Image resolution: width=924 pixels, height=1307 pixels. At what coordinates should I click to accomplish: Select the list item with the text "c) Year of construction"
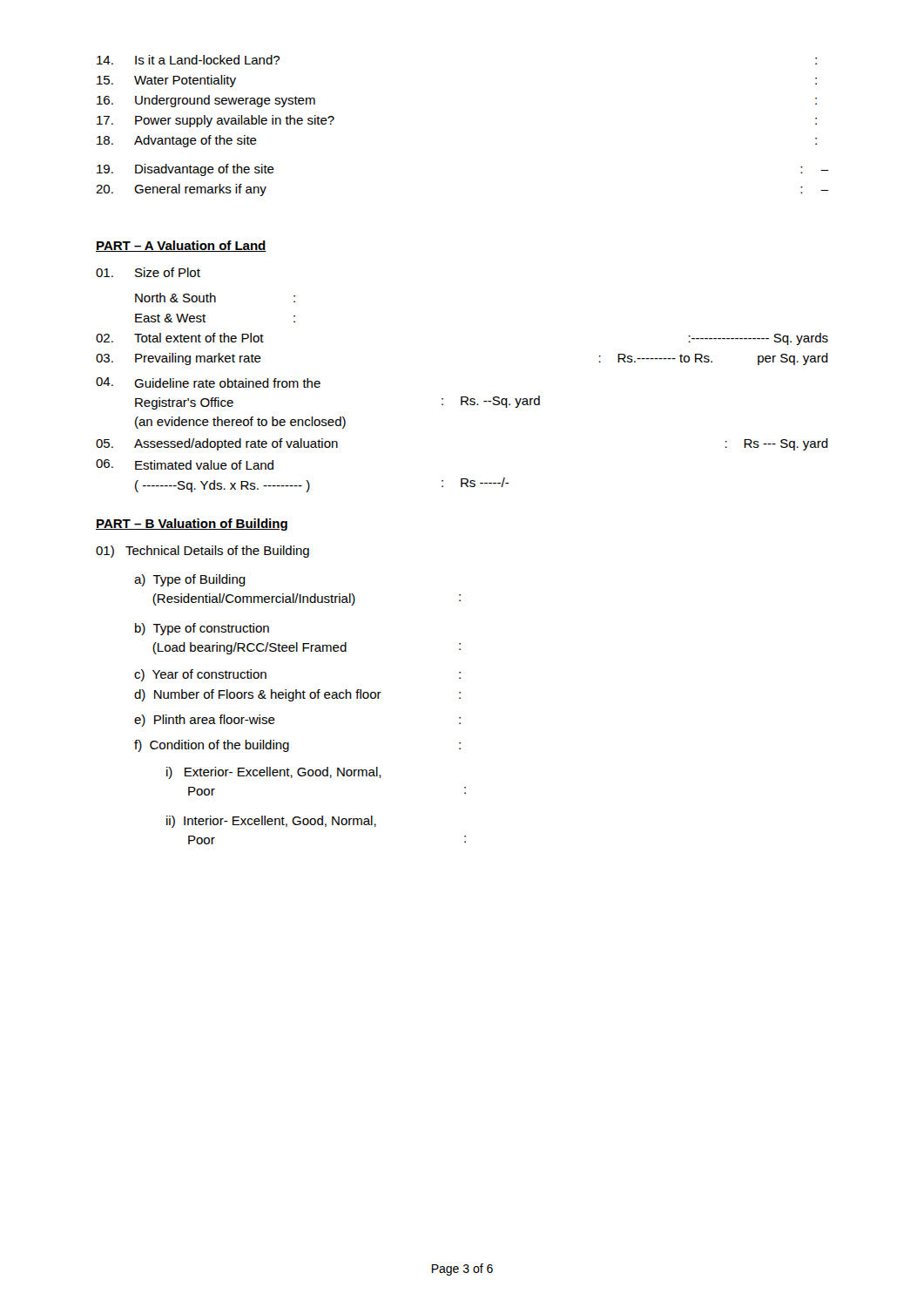tap(198, 675)
